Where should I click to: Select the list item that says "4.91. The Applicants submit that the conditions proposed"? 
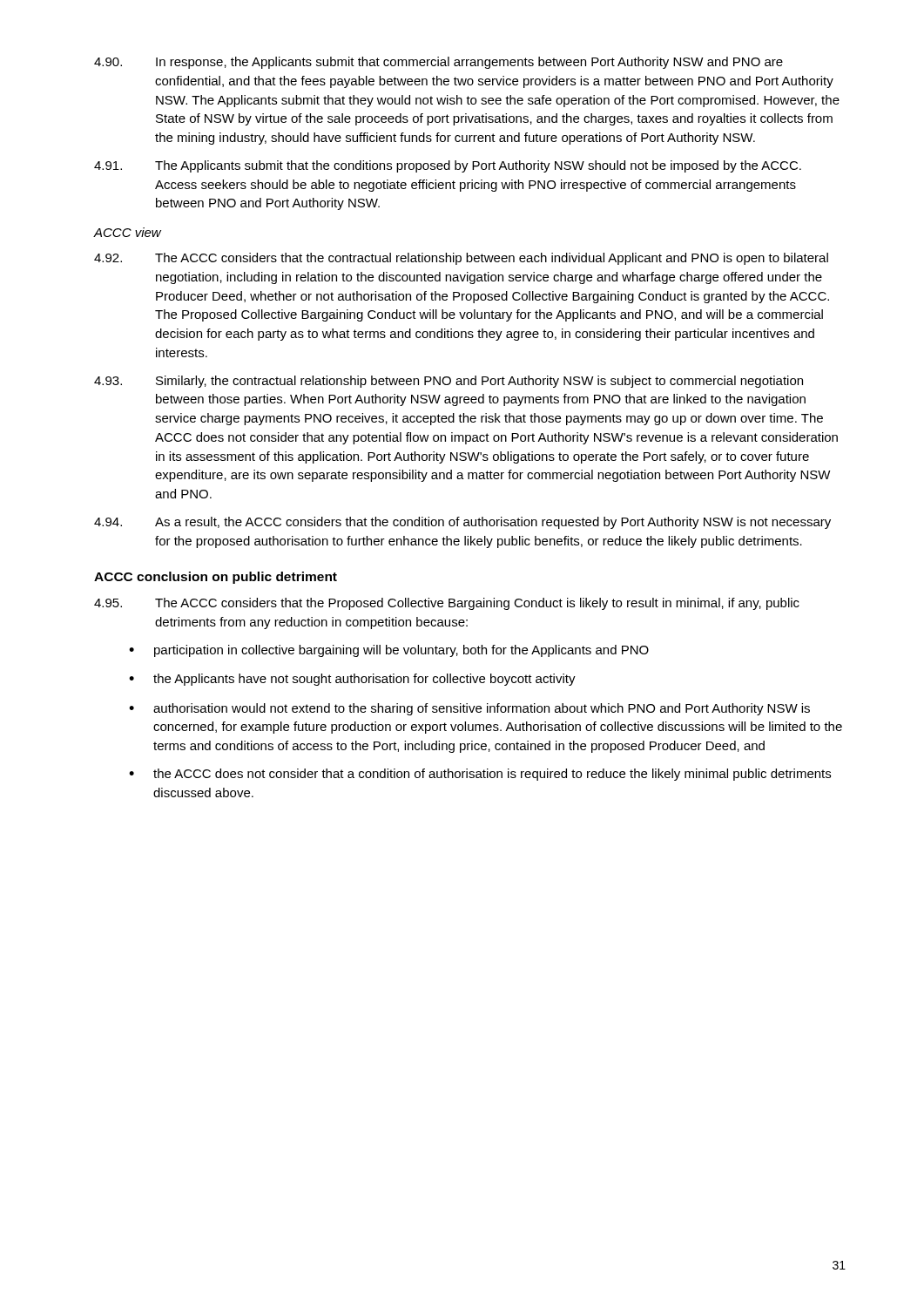(x=470, y=184)
